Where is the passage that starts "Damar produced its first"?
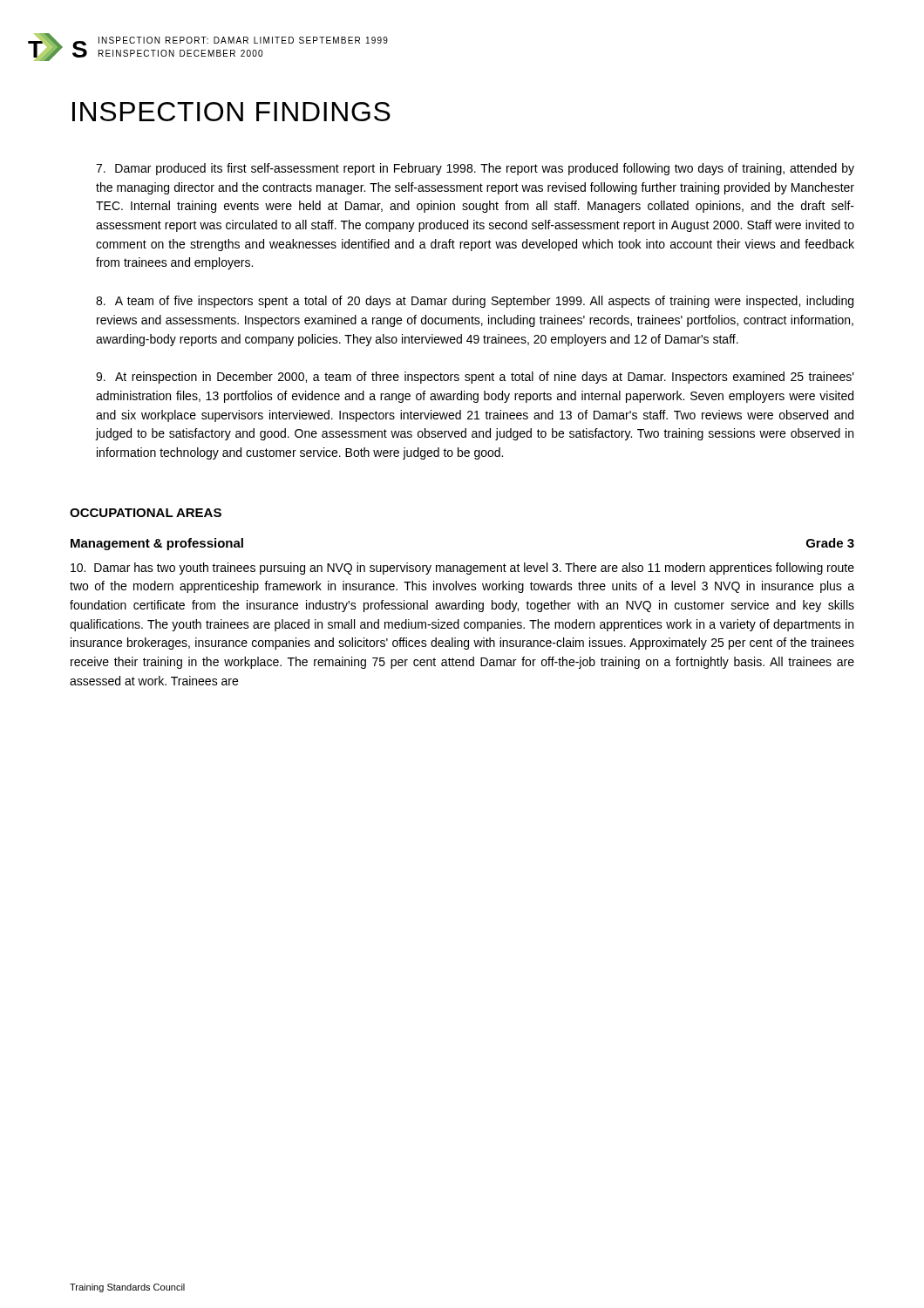This screenshot has width=924, height=1308. pyautogui.click(x=475, y=216)
